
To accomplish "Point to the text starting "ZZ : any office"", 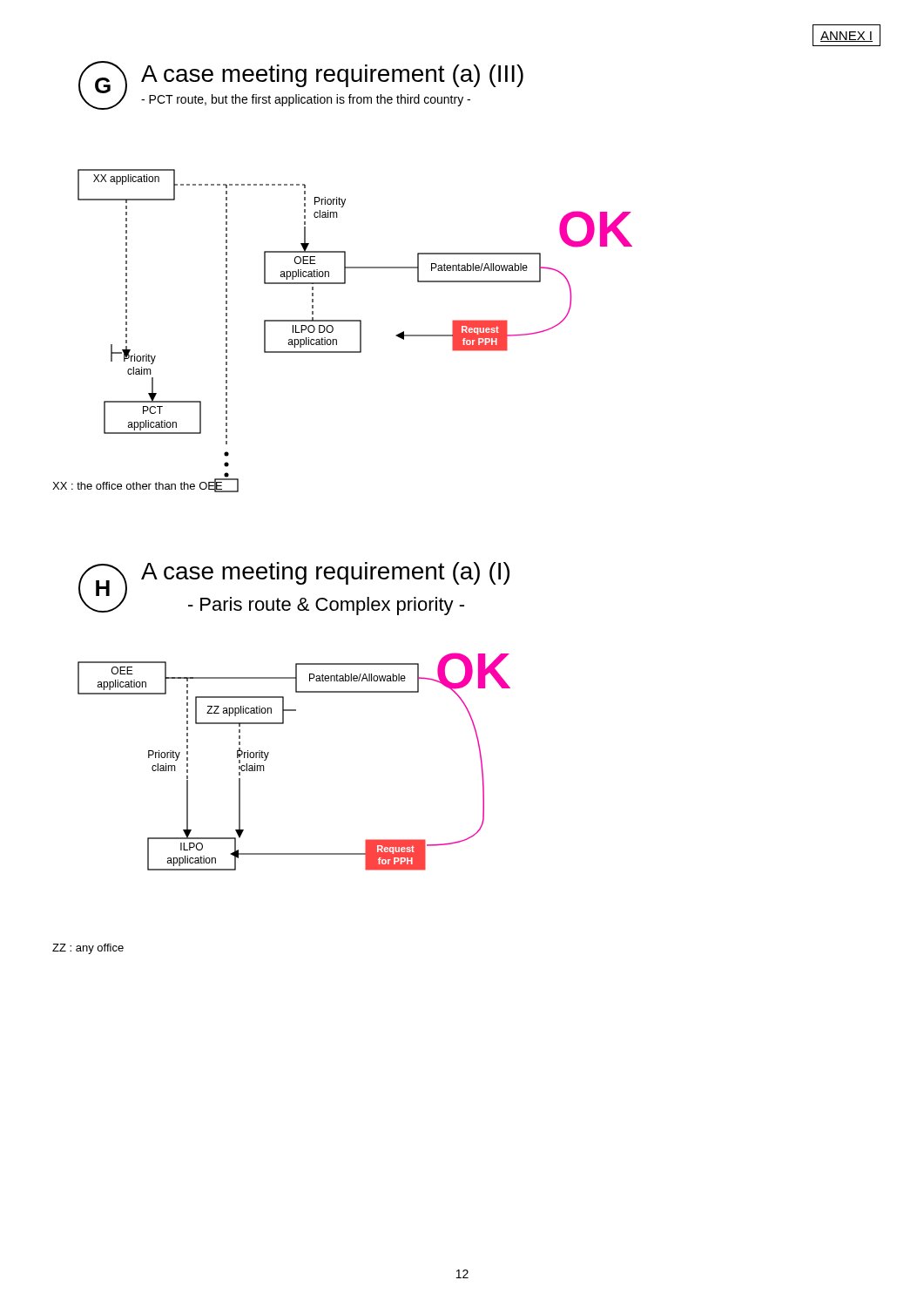I will pyautogui.click(x=88, y=948).
